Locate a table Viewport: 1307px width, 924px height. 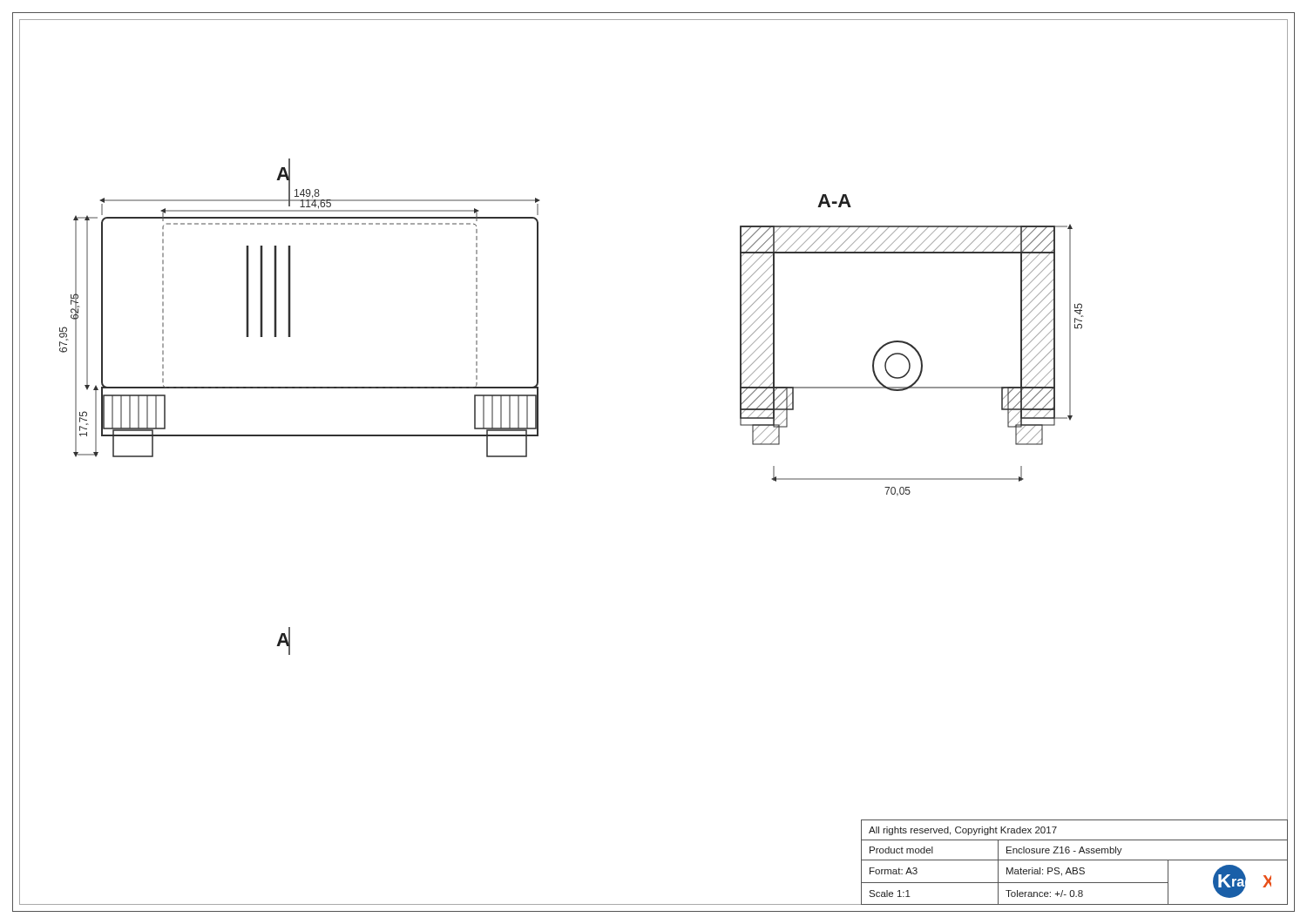point(1074,862)
